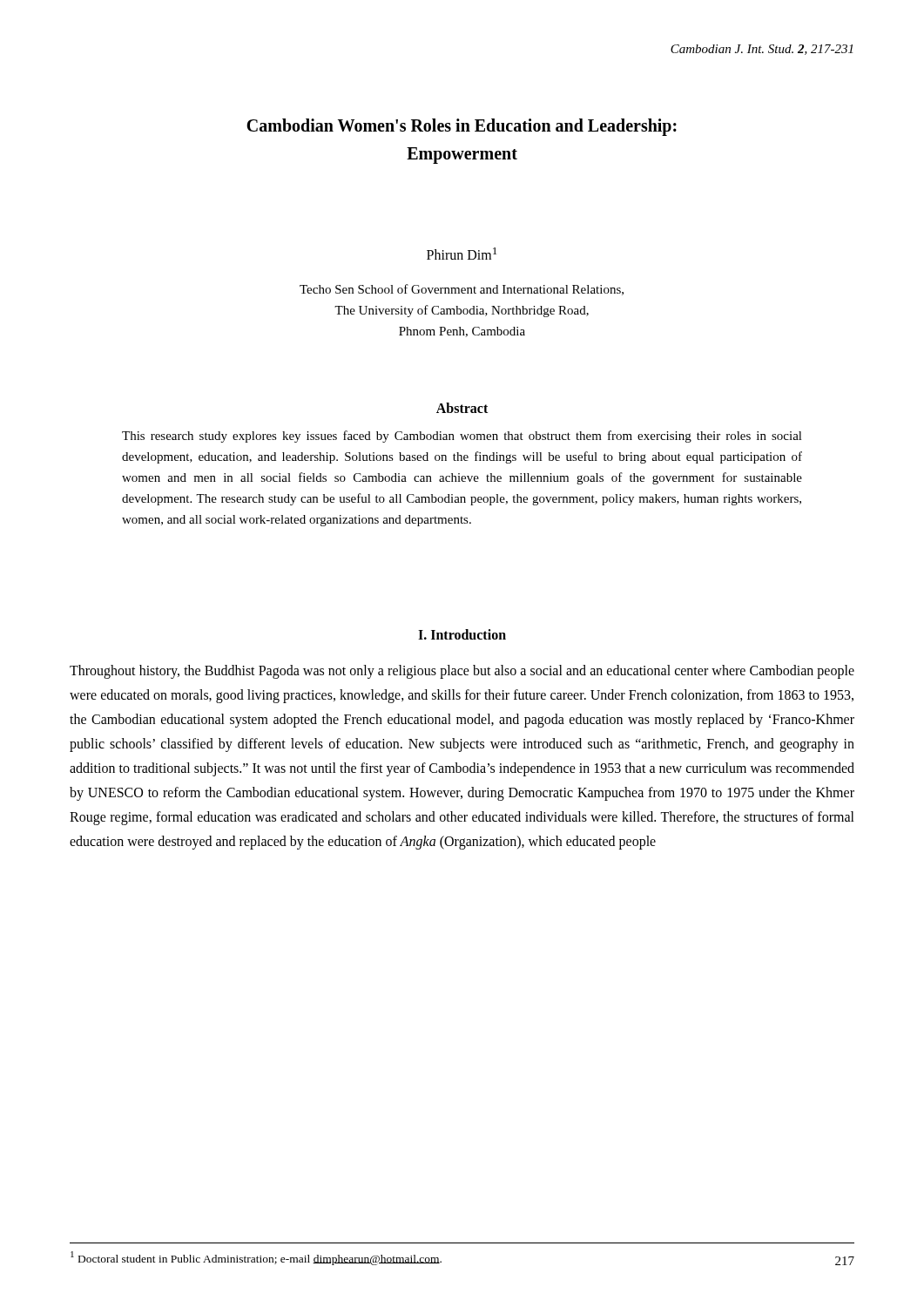The image size is (924, 1307).
Task: Select the text that reads "Phirun Dim1"
Action: 462,253
